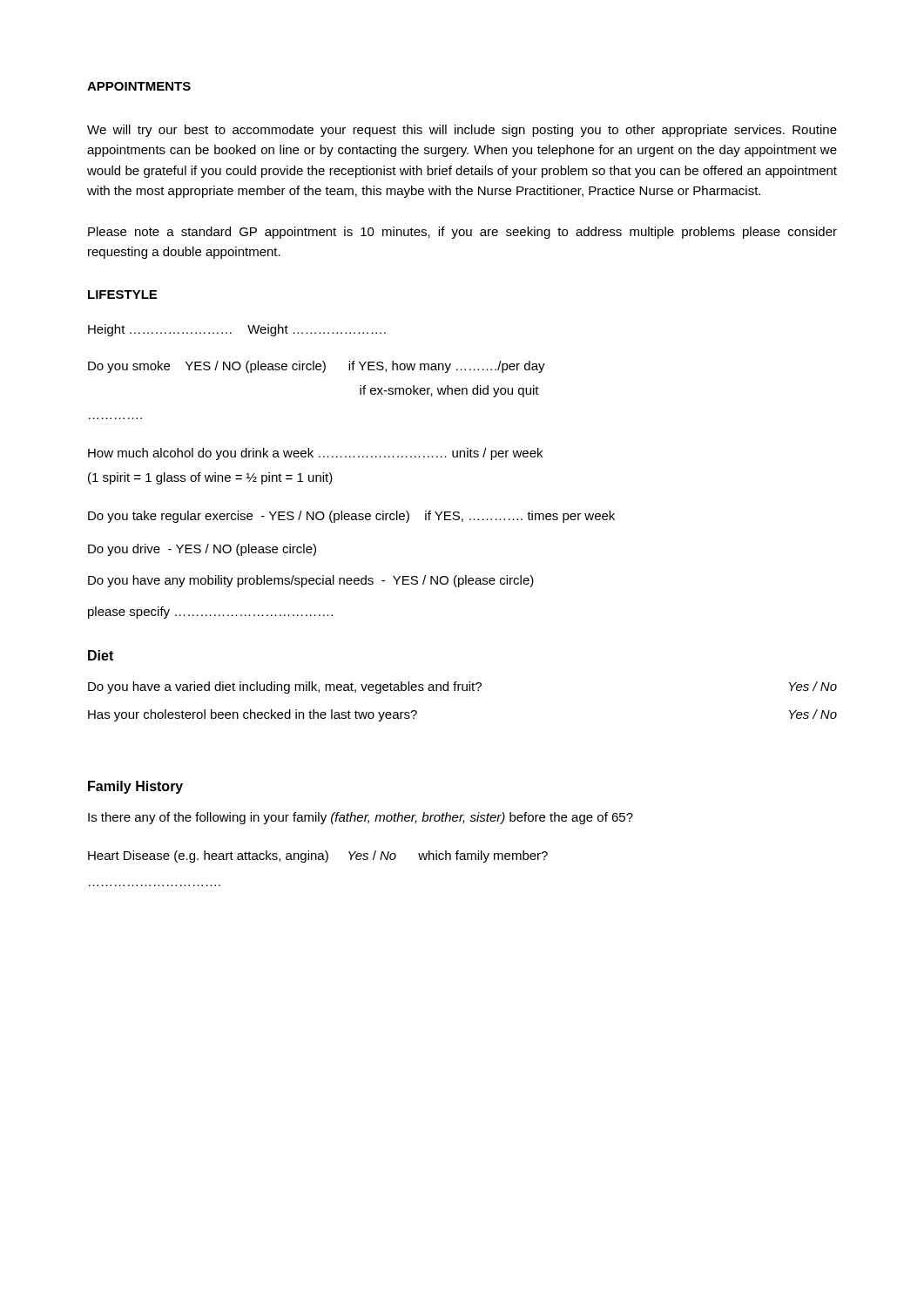The width and height of the screenshot is (924, 1307).
Task: Find the passage starting "Do you drive - YES / NO (please"
Action: click(x=202, y=548)
